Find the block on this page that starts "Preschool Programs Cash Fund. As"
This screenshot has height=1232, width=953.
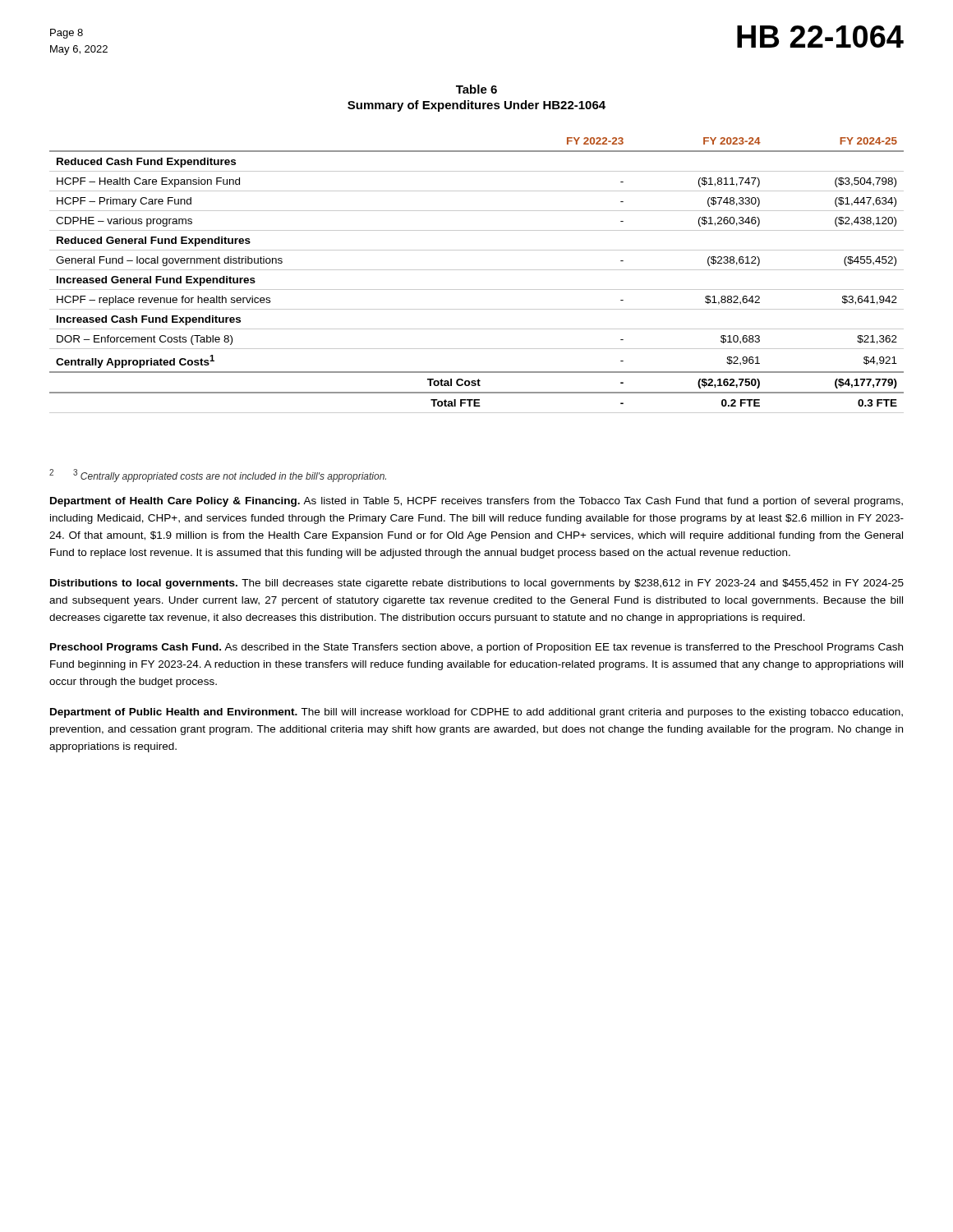tap(476, 664)
